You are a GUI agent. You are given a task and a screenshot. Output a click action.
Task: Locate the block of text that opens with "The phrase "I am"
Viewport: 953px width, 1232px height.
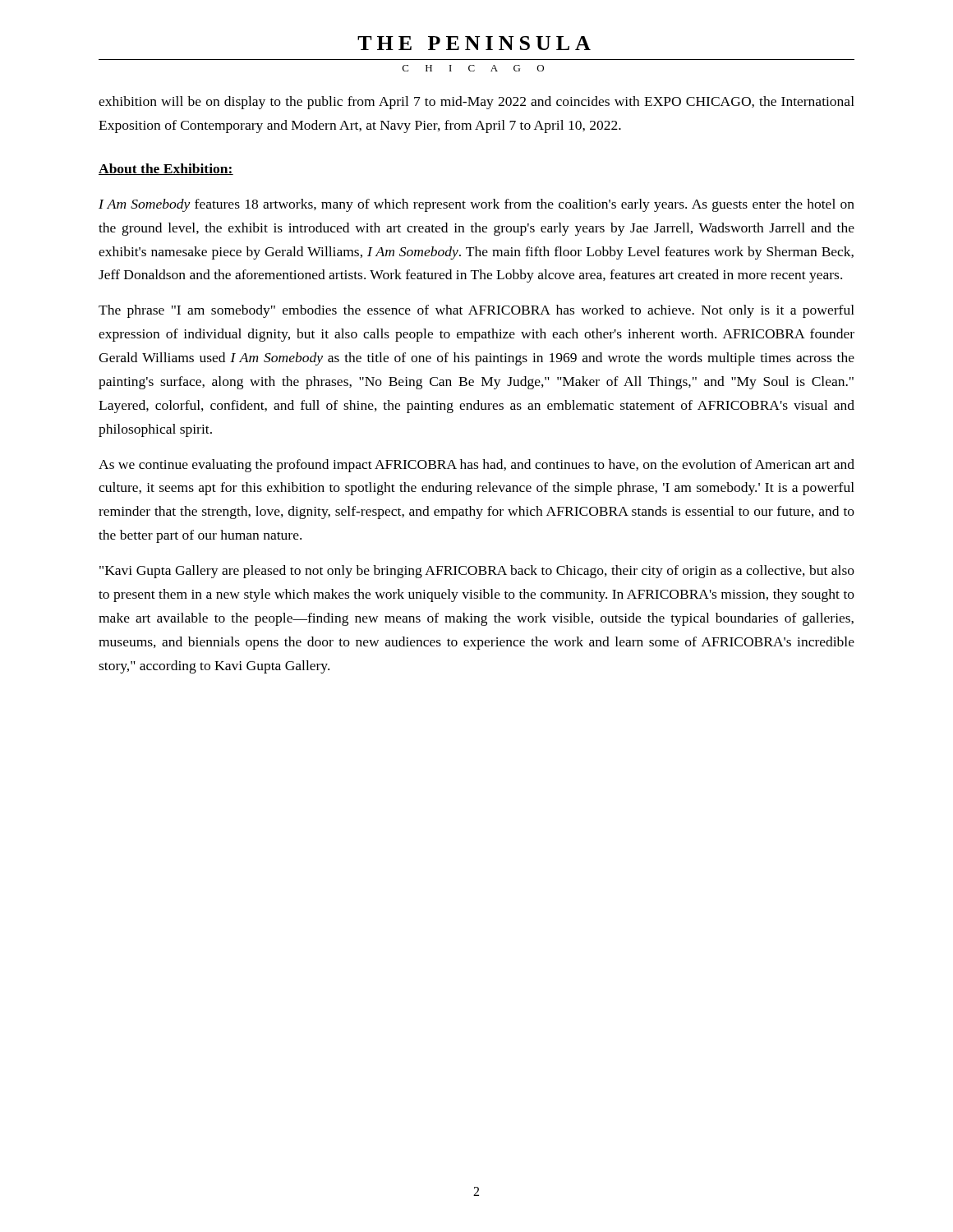click(x=476, y=369)
